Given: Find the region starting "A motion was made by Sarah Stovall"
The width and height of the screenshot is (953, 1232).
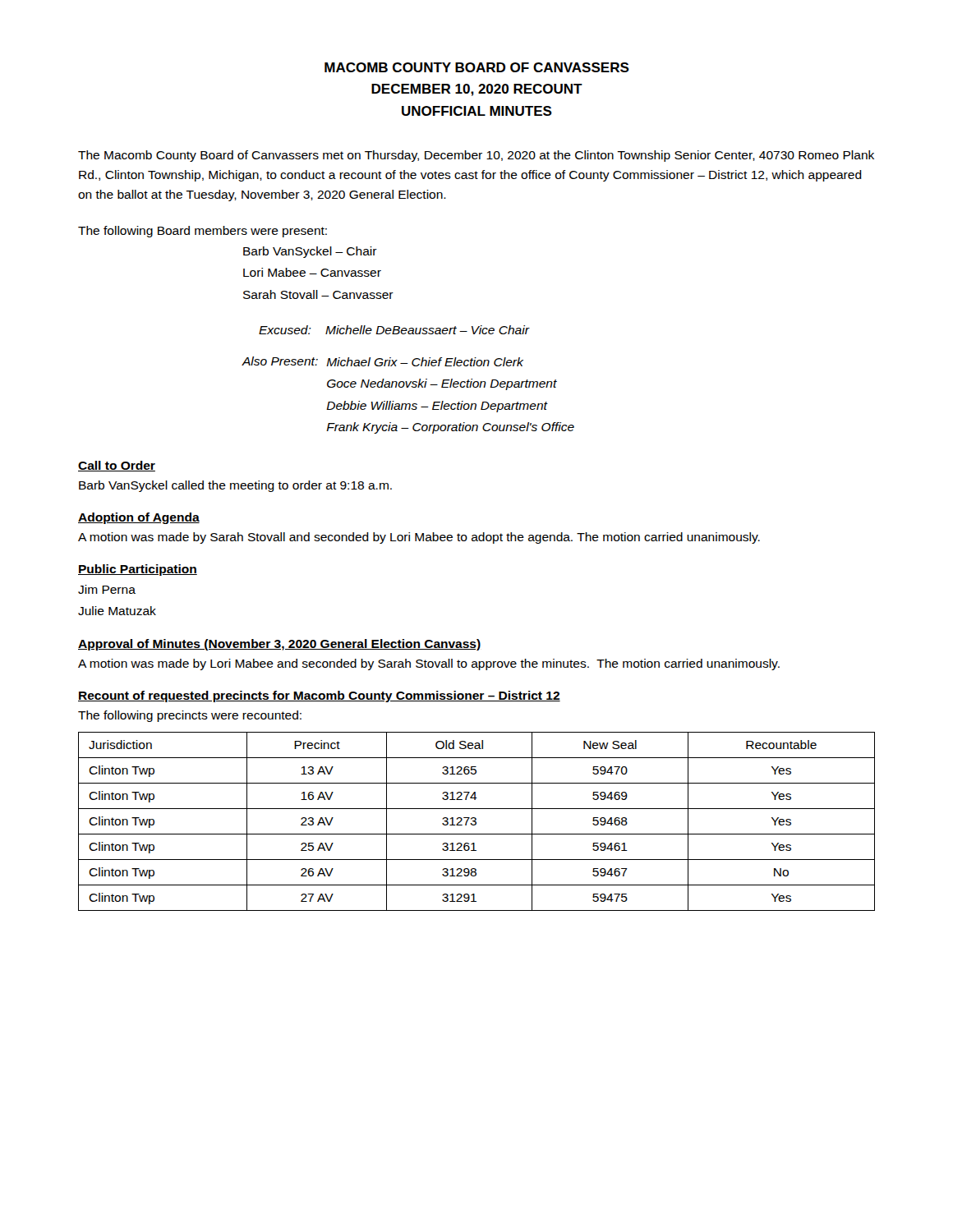Looking at the screenshot, I should 419,536.
